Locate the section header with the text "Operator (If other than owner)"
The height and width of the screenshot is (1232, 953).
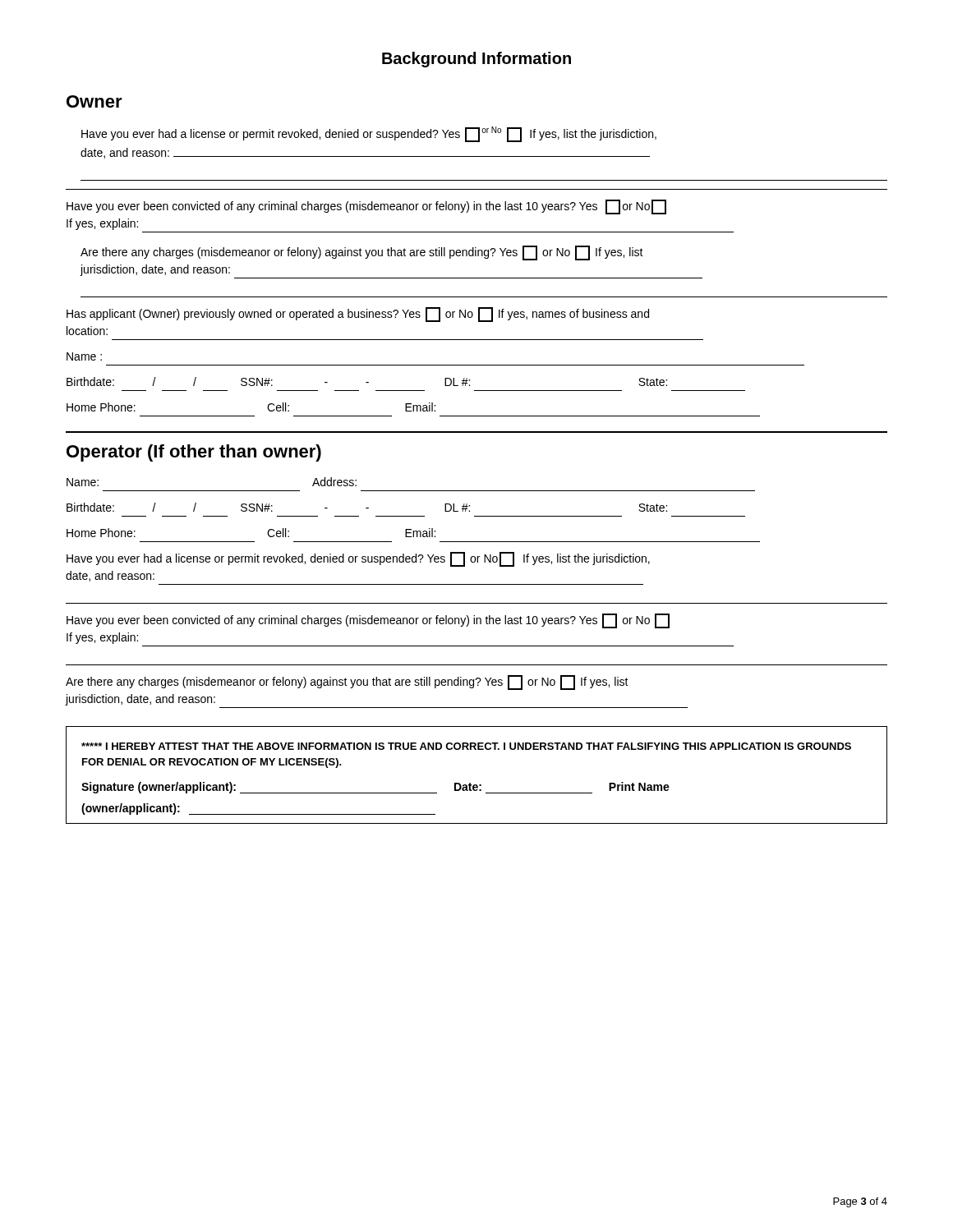pyautogui.click(x=194, y=451)
